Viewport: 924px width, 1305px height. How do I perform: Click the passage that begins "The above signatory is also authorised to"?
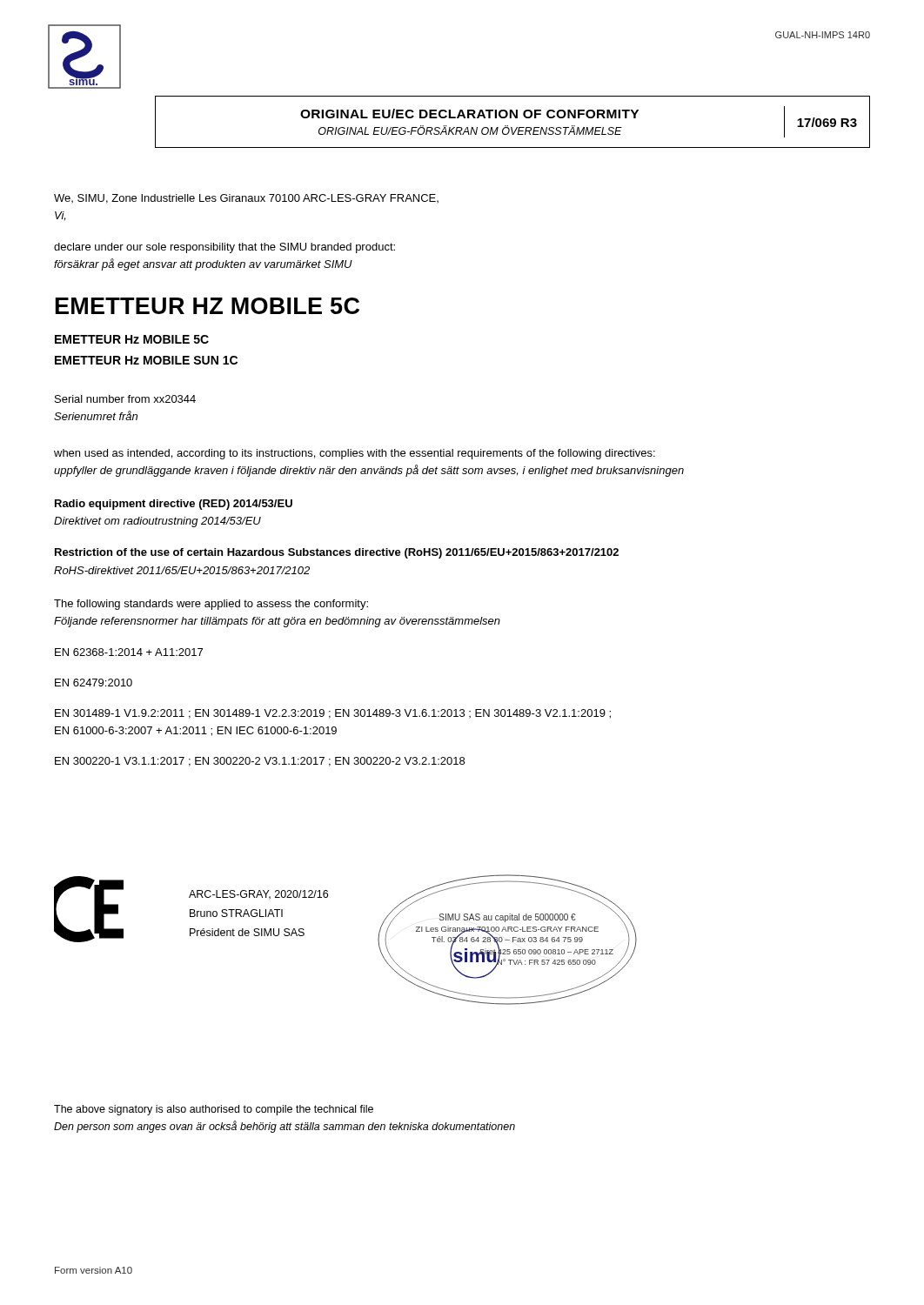click(x=285, y=1118)
